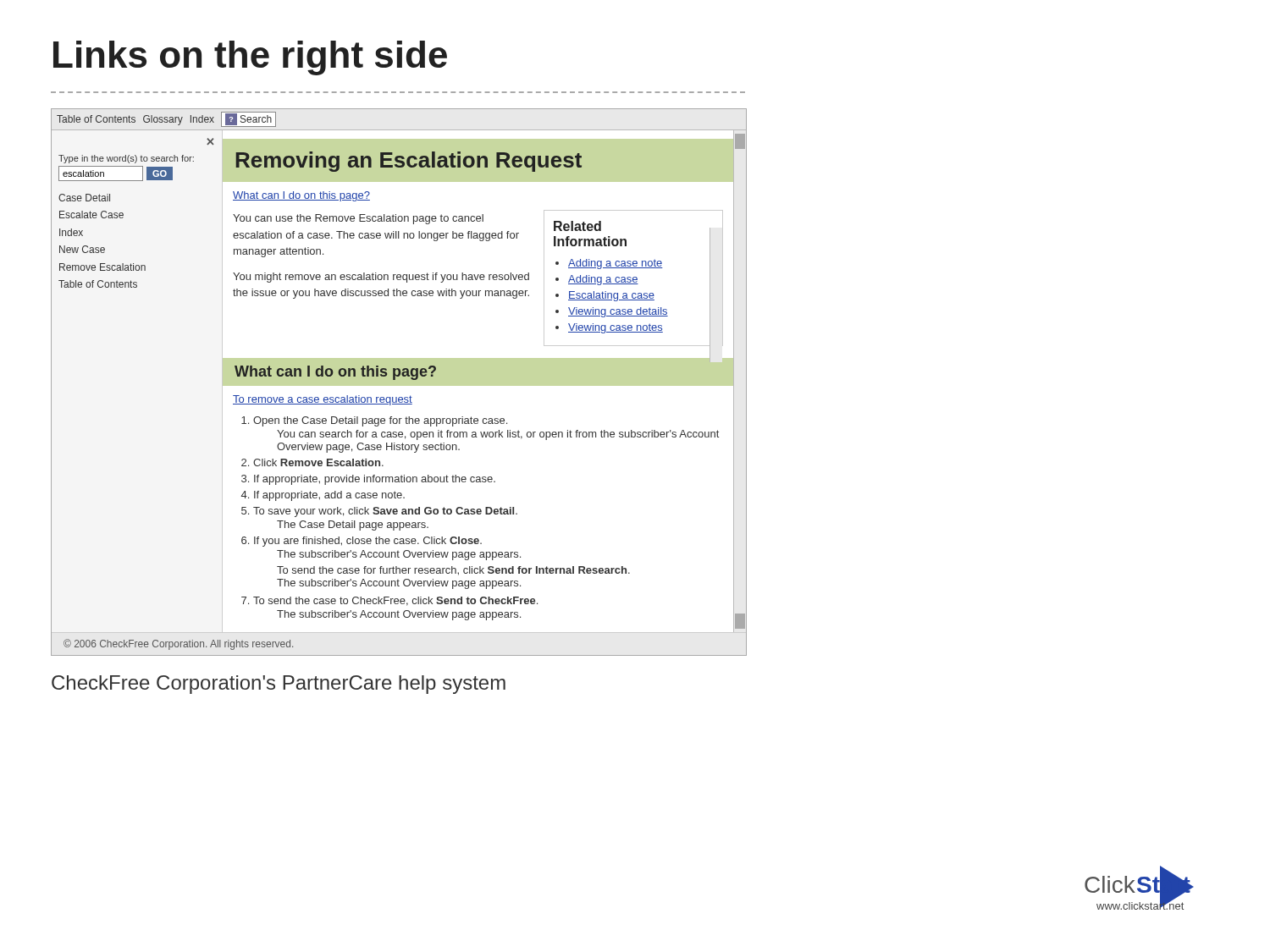
Task: Click the passage that begins "CheckFree Corporation's PartnerCare"
Action: pyautogui.click(x=279, y=685)
